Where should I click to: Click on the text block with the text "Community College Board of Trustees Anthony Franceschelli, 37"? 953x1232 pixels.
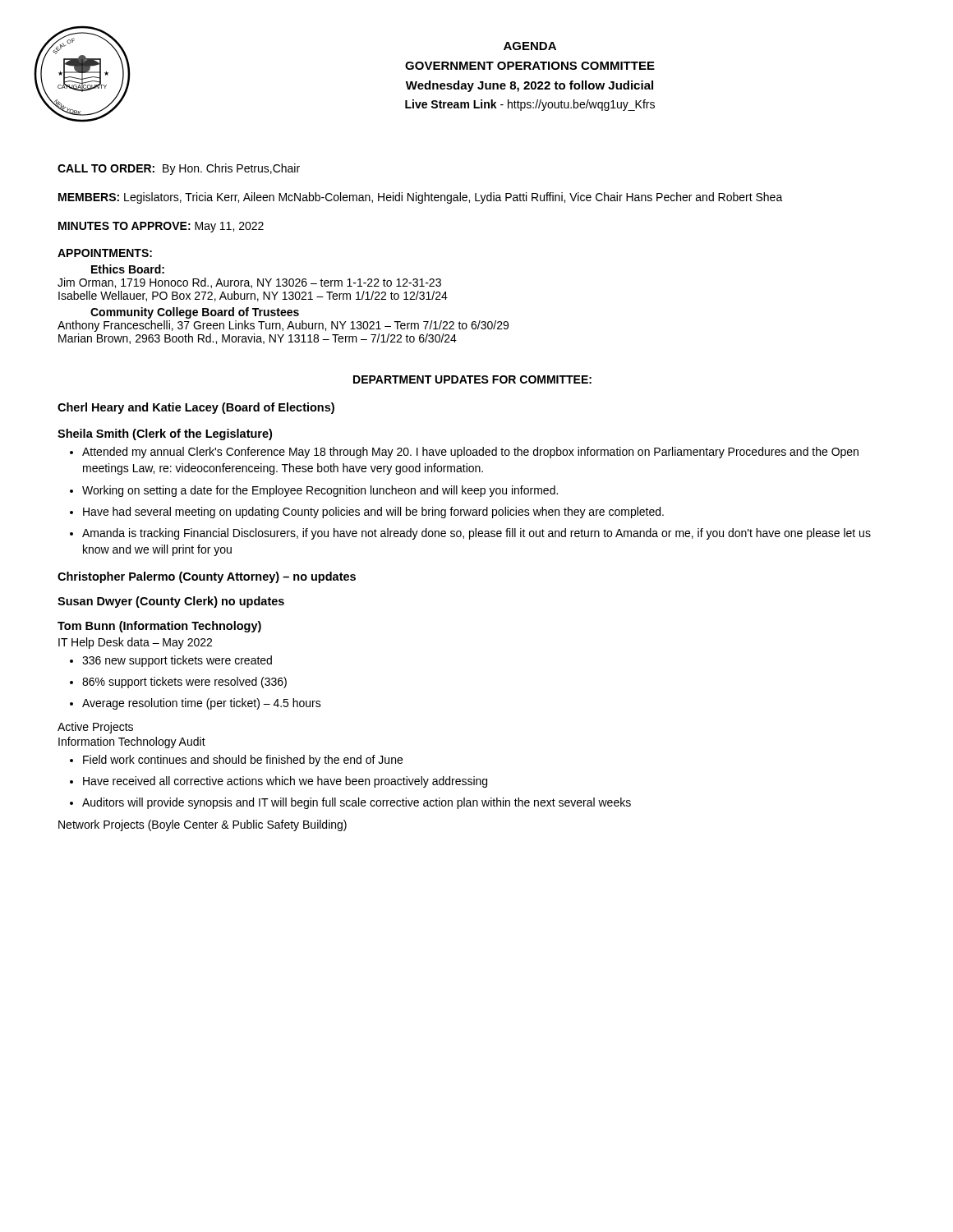click(472, 325)
